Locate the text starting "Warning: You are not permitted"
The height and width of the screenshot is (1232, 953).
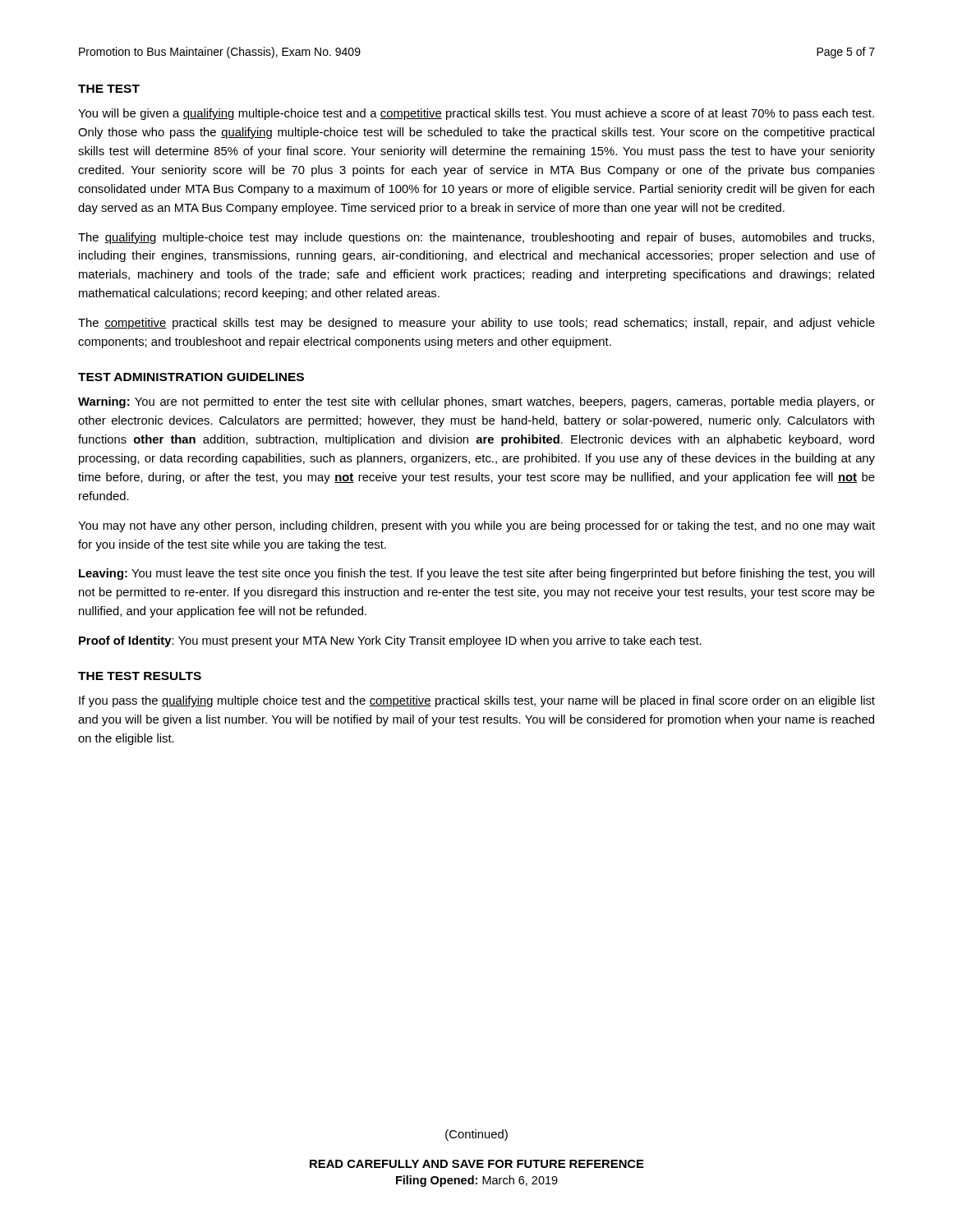pos(476,449)
